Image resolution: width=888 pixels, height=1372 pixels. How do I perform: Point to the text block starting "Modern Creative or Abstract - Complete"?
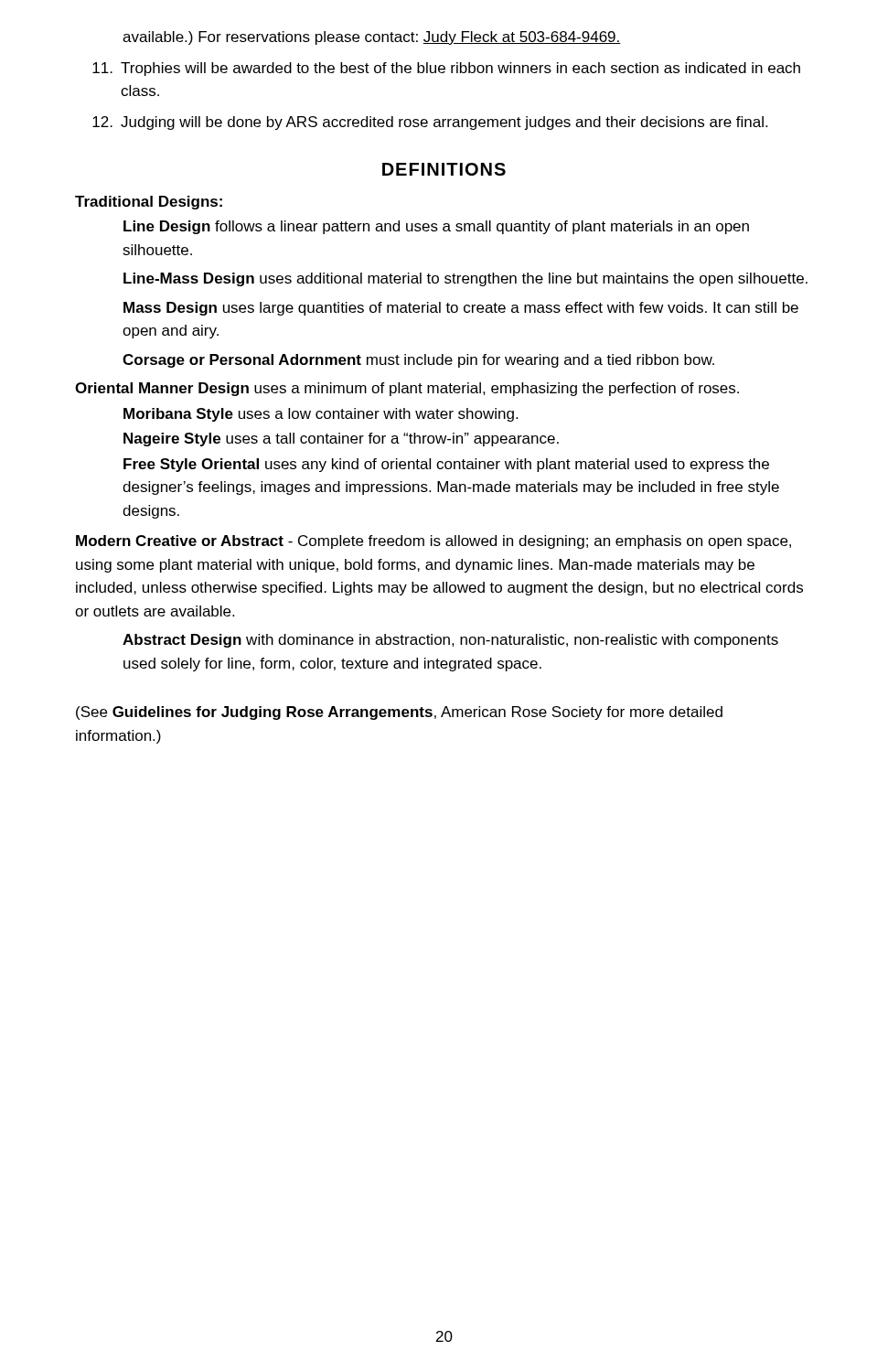(x=439, y=576)
